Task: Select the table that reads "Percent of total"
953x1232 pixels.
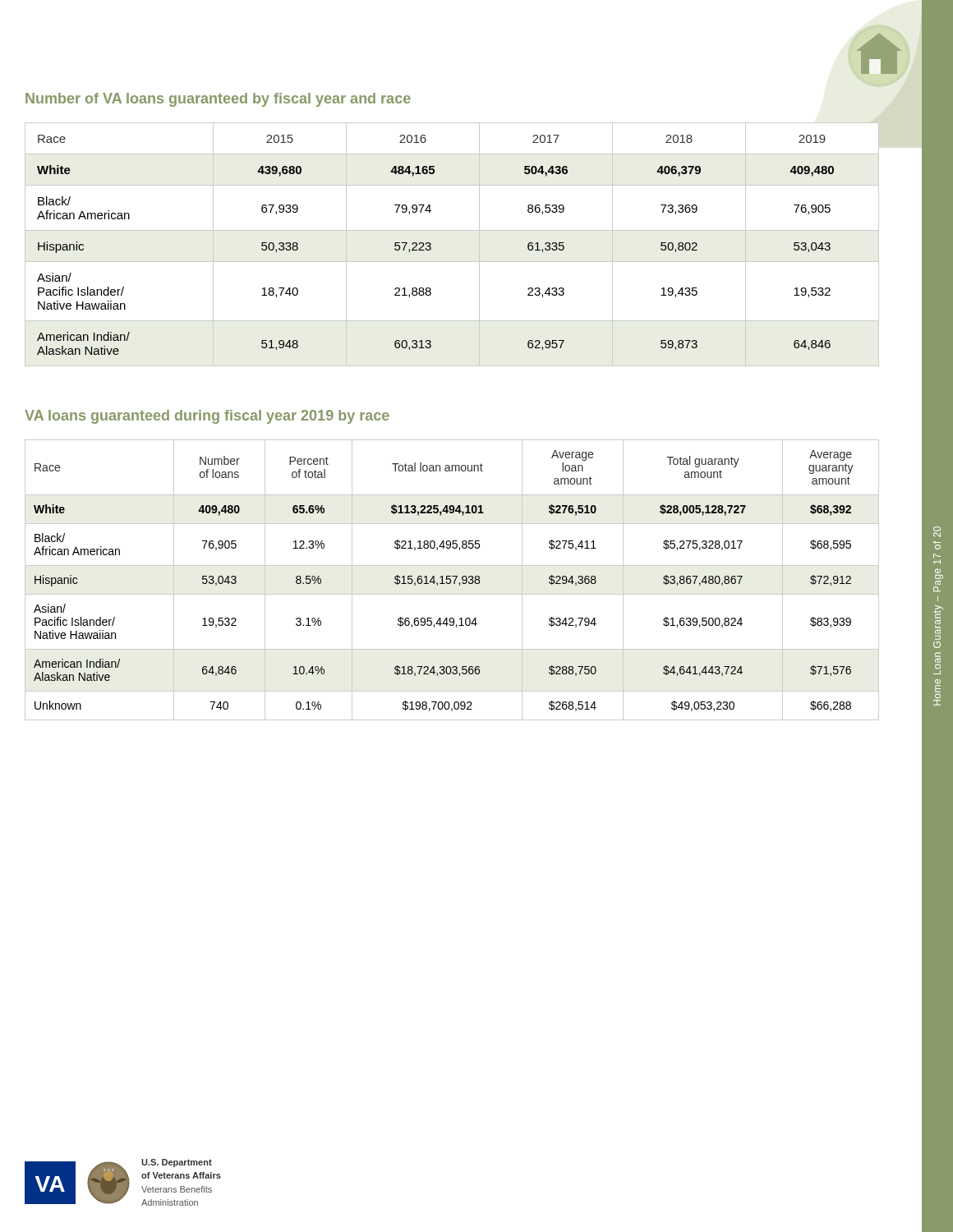Action: click(452, 580)
